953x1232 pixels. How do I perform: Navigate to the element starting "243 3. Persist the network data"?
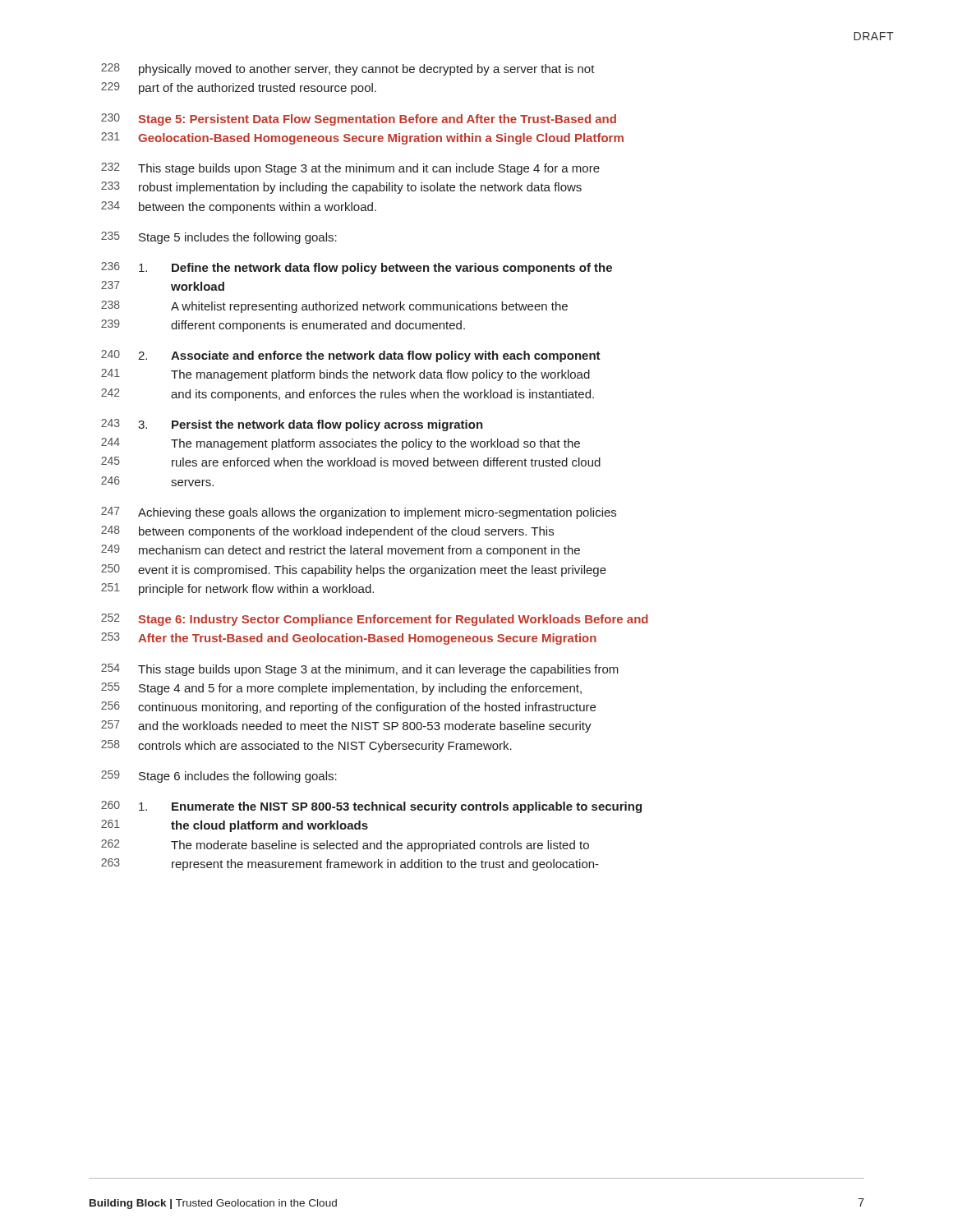coord(476,424)
